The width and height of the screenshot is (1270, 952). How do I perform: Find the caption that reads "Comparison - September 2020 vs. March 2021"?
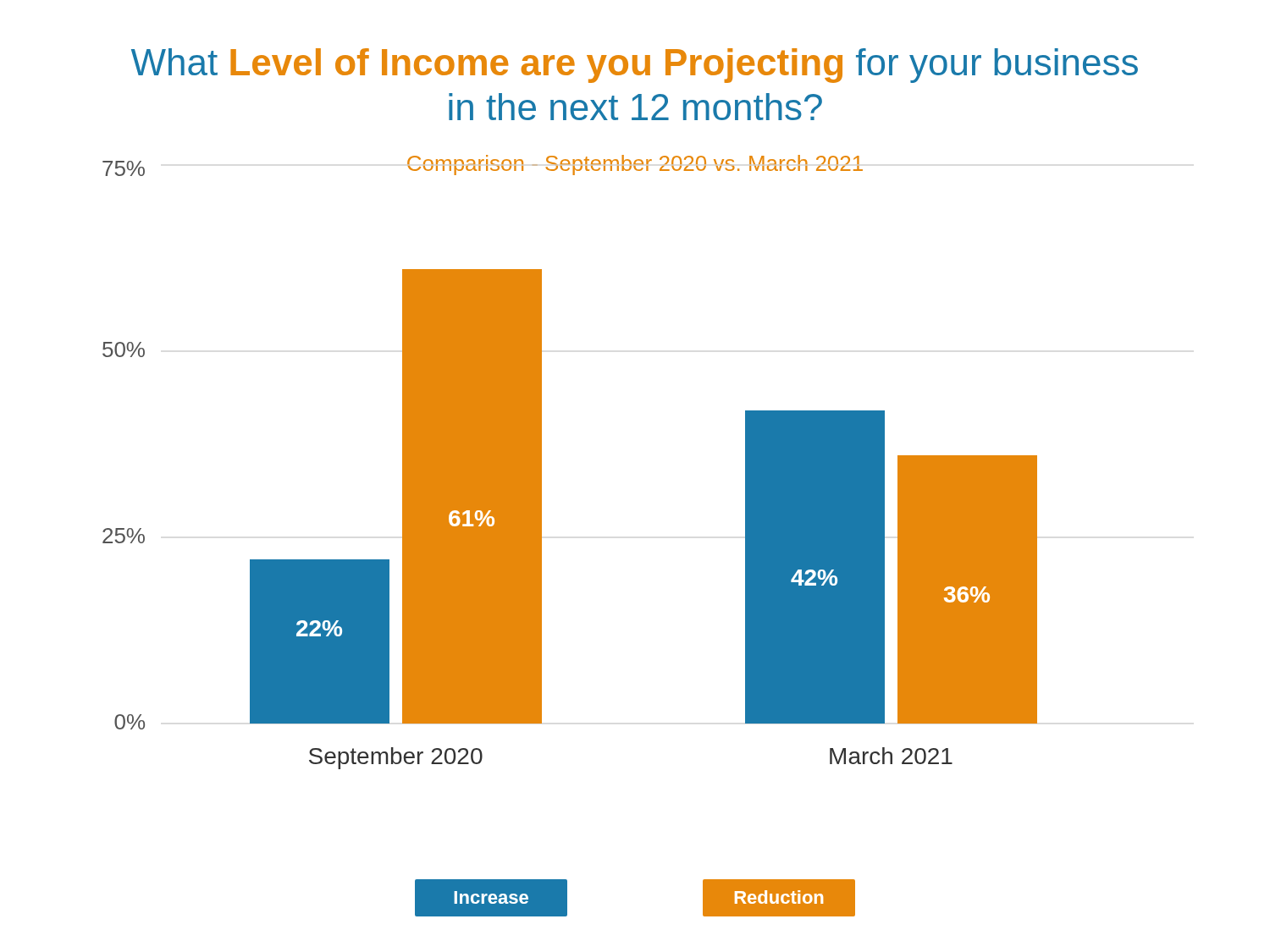[x=635, y=163]
